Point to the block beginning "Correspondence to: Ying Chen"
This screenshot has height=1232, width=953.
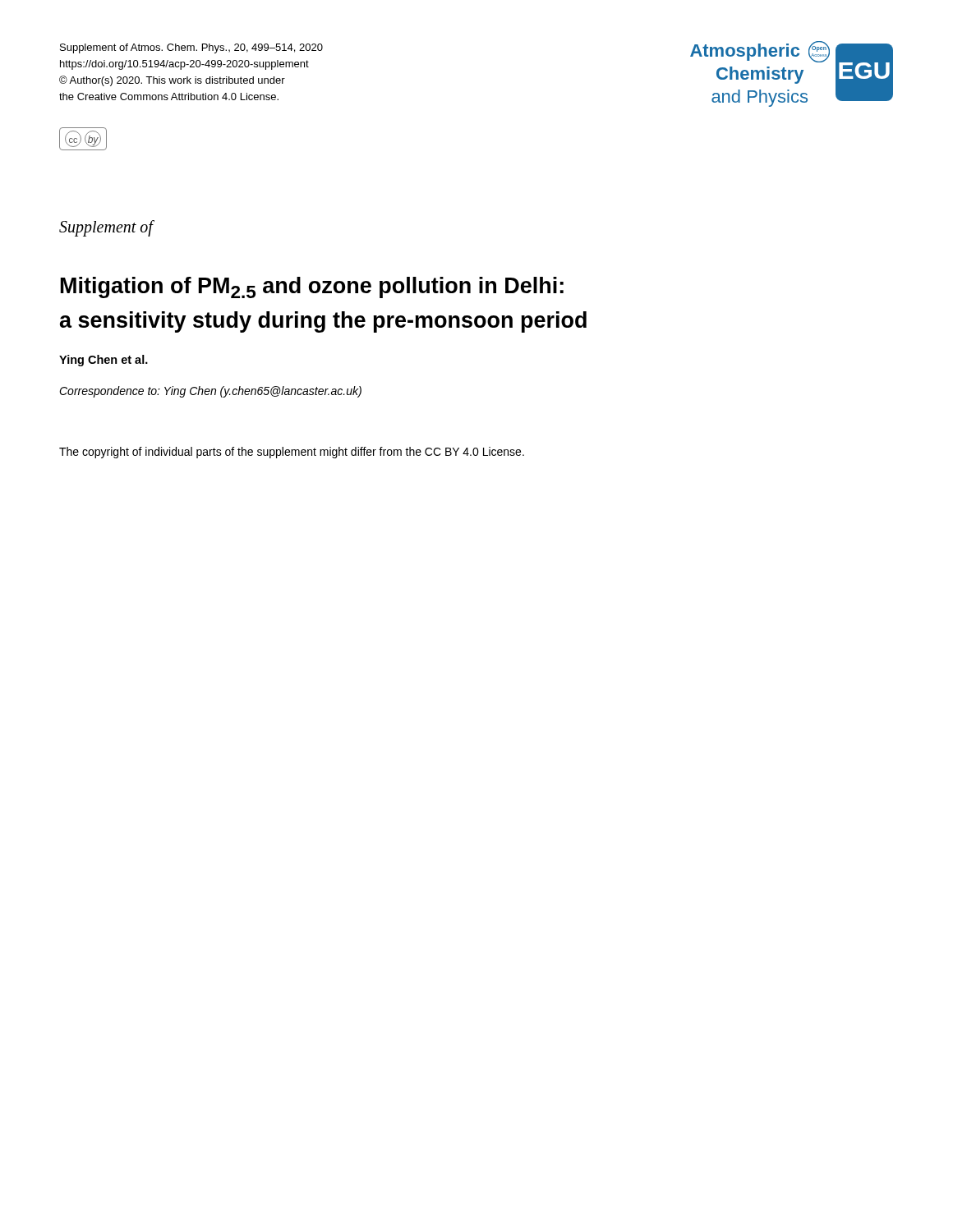(x=211, y=391)
